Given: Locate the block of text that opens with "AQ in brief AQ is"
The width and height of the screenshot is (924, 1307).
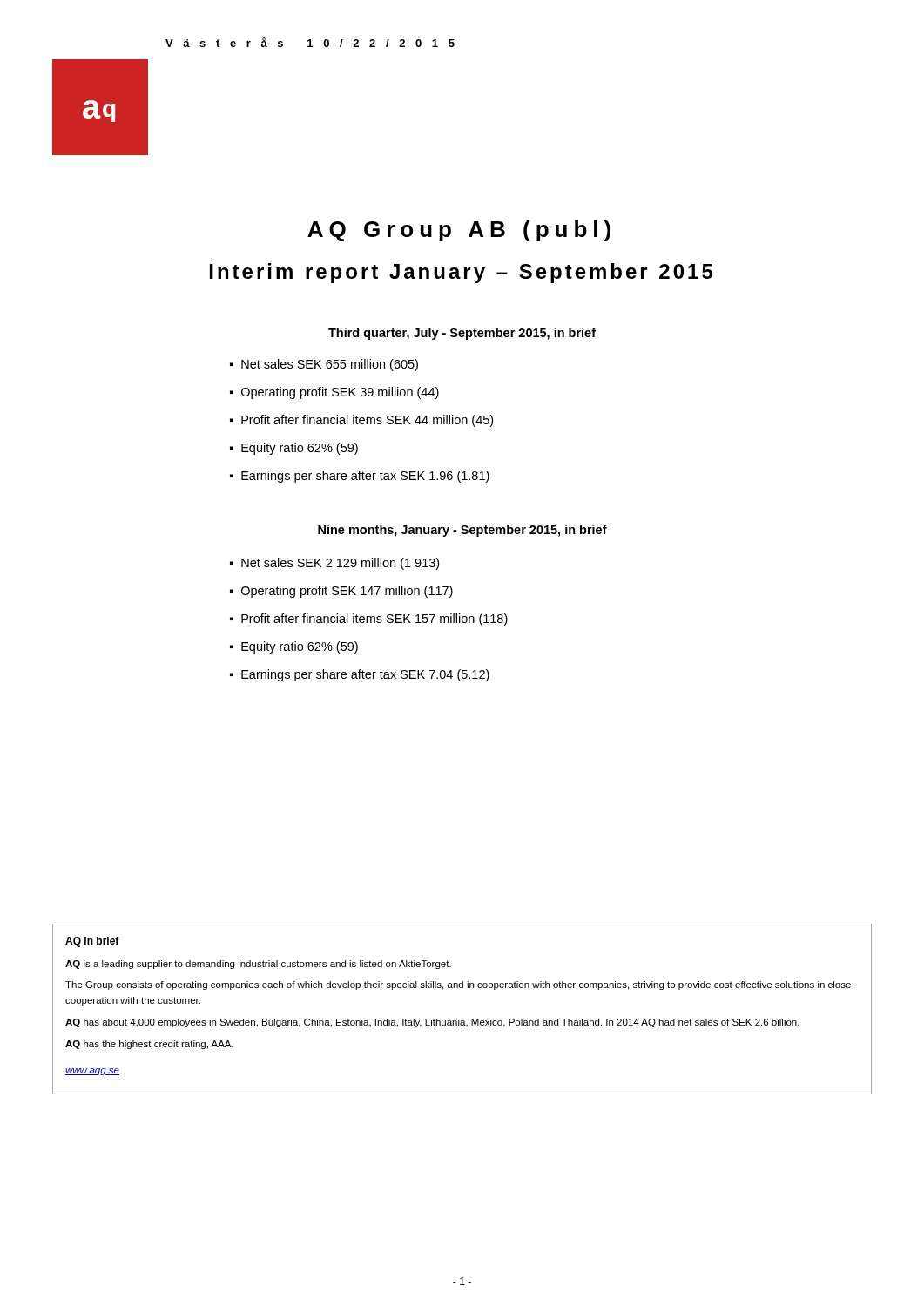Looking at the screenshot, I should point(92,942).
